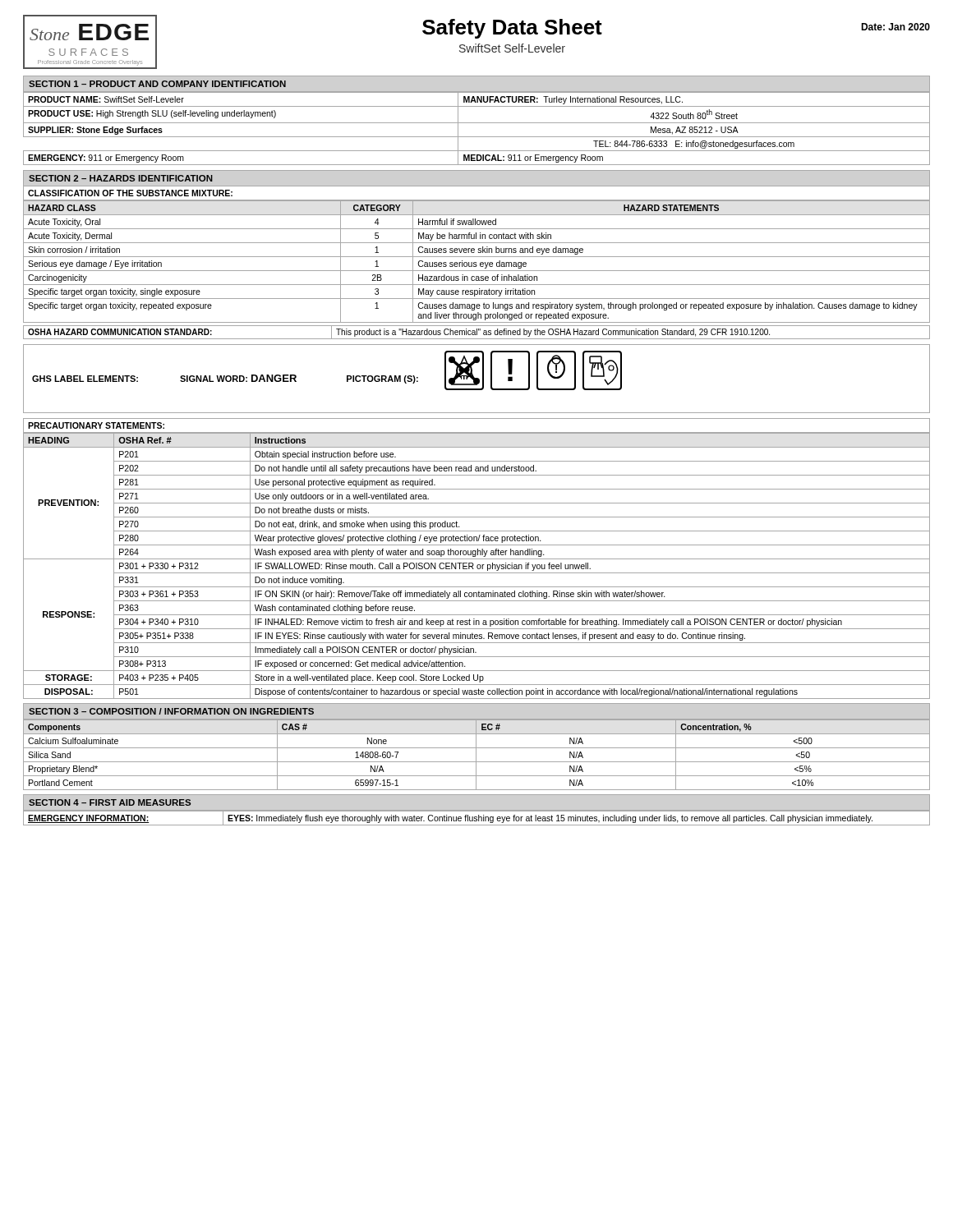Find the section header containing "SECTION 4 –"
Image resolution: width=953 pixels, height=1232 pixels.
(110, 802)
